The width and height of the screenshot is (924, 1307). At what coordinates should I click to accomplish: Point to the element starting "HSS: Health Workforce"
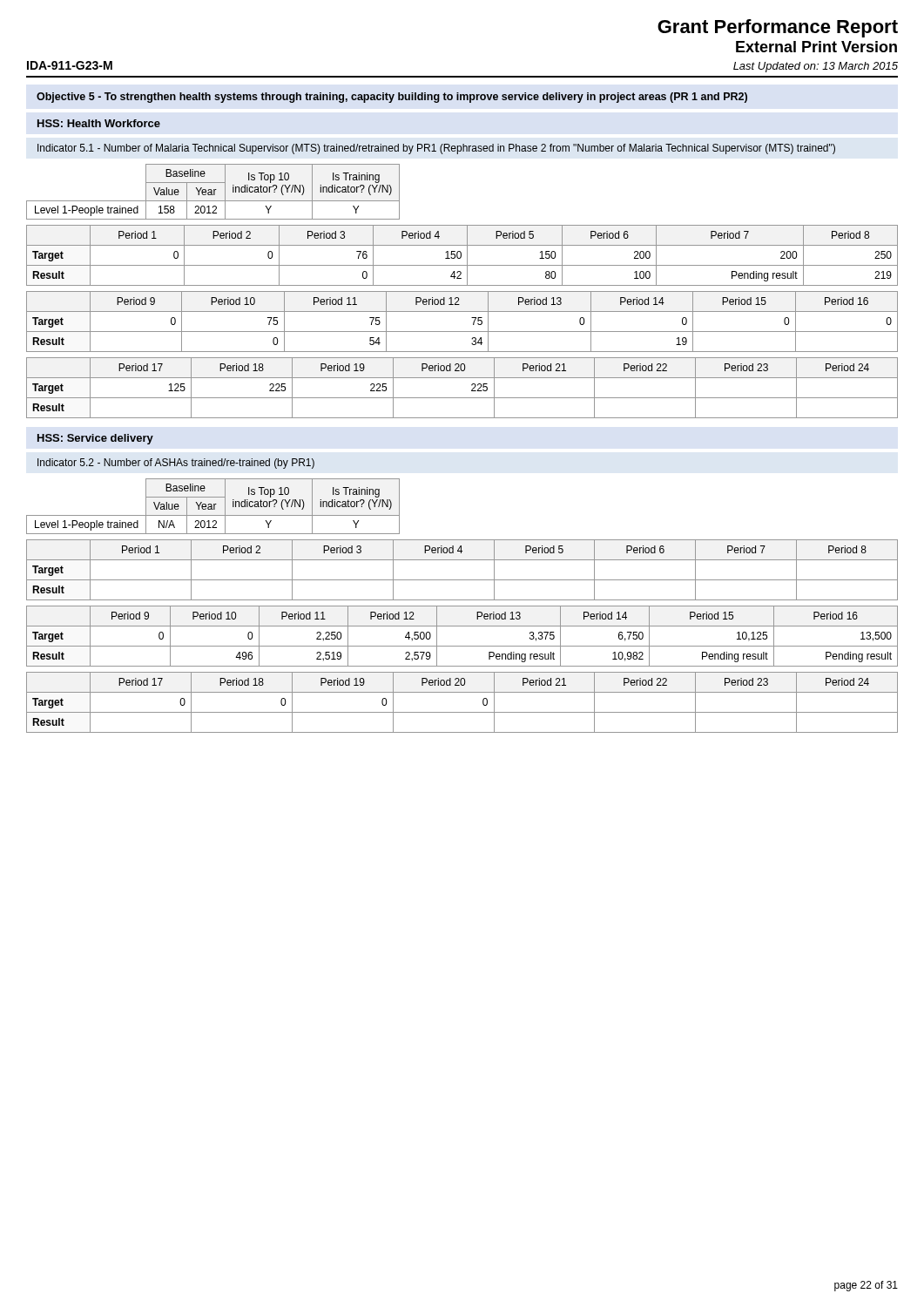pos(98,123)
